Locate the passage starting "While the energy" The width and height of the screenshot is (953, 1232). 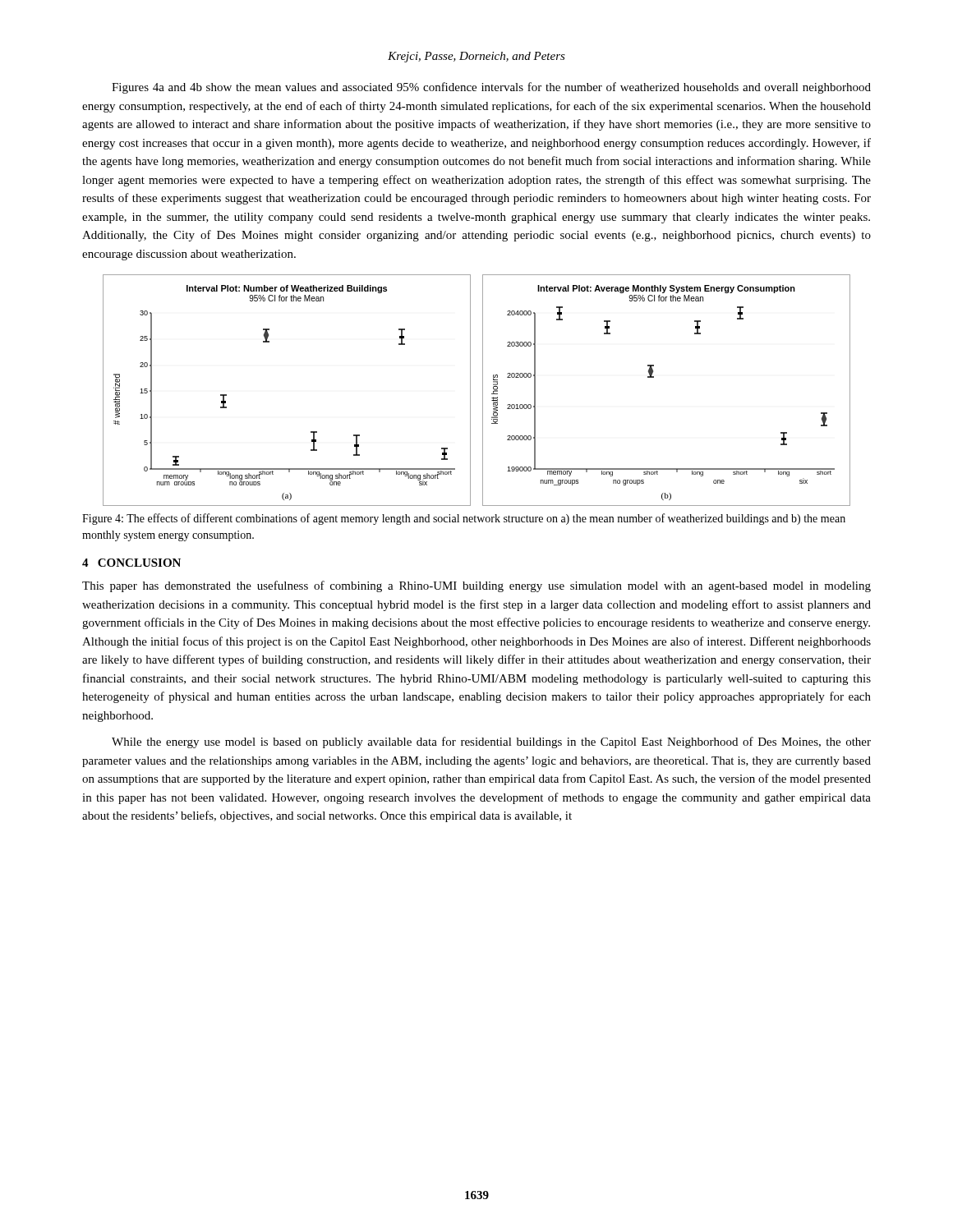[476, 779]
